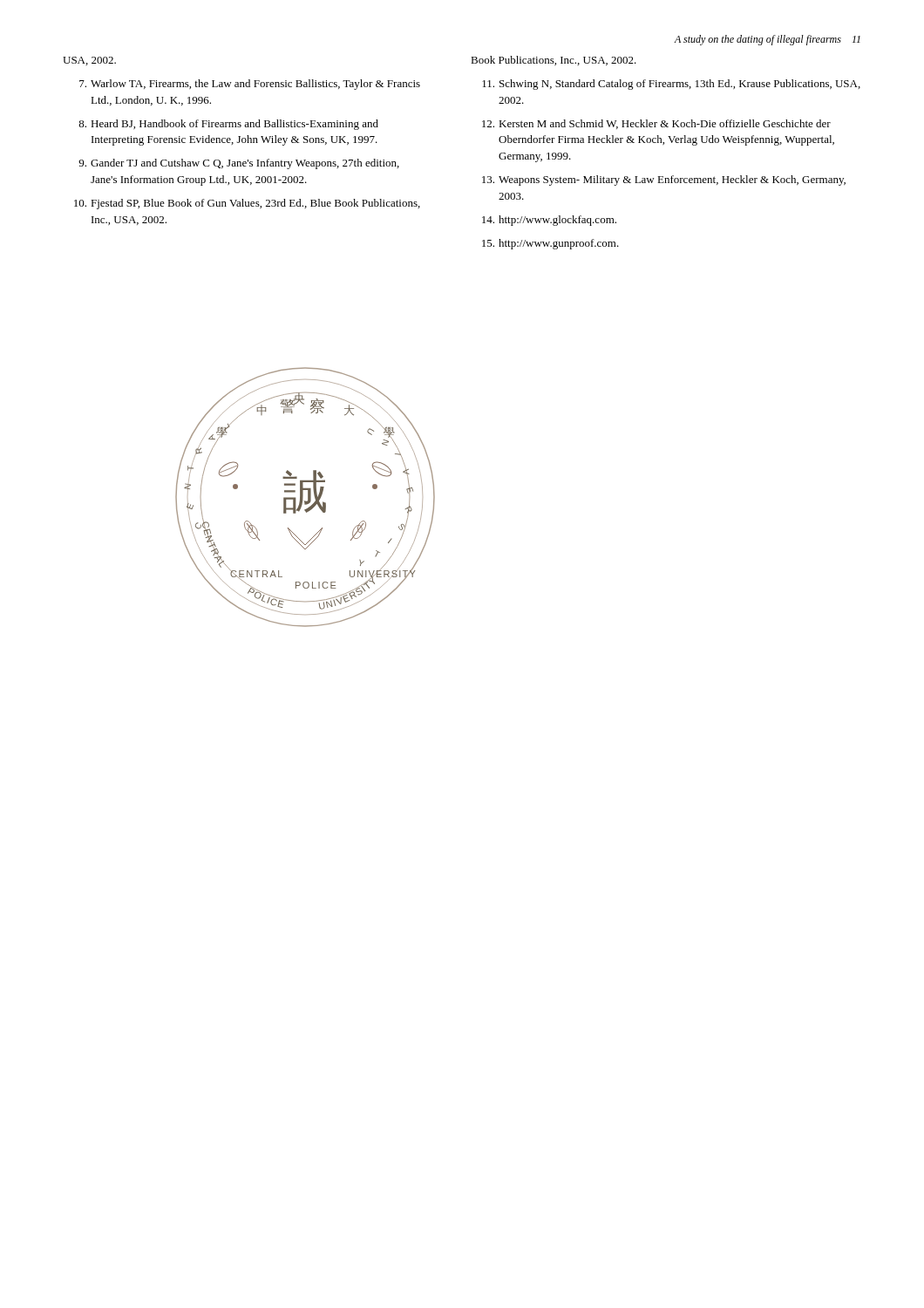Screen dimensions: 1308x924
Task: Click where it says "USA, 2002."
Action: pyautogui.click(x=89, y=61)
